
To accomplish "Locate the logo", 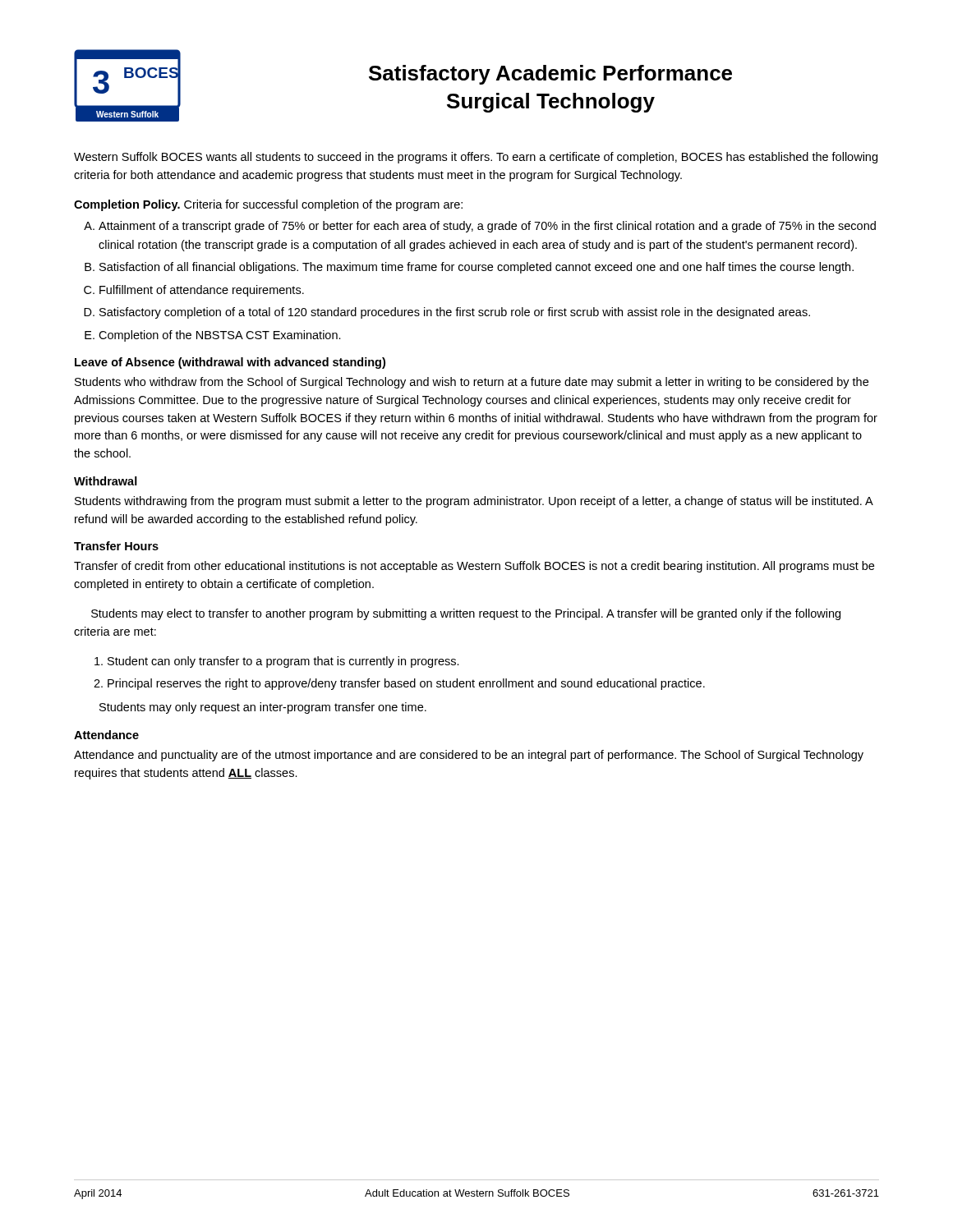I will click(127, 87).
